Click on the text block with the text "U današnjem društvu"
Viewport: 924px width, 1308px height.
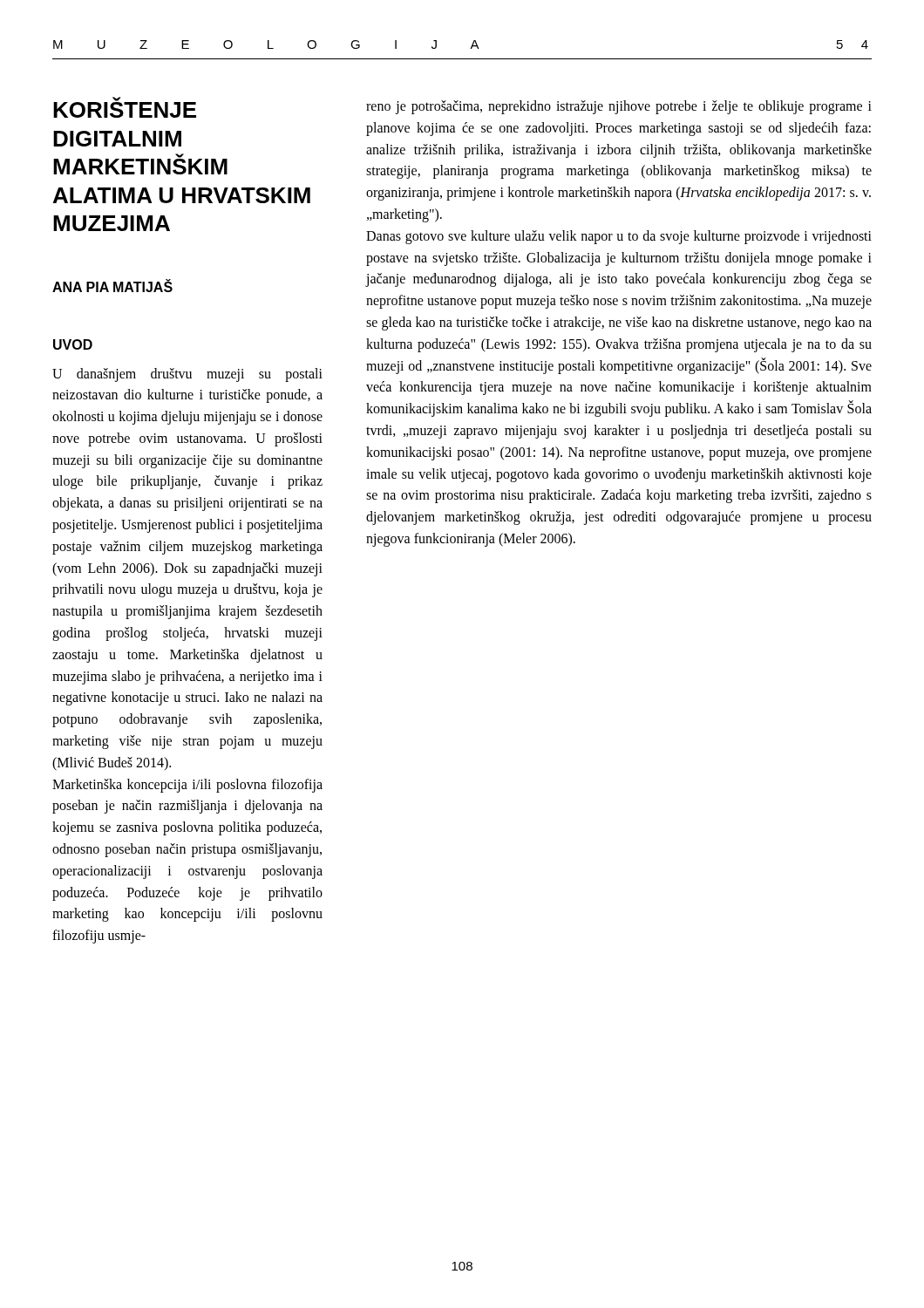click(x=187, y=655)
